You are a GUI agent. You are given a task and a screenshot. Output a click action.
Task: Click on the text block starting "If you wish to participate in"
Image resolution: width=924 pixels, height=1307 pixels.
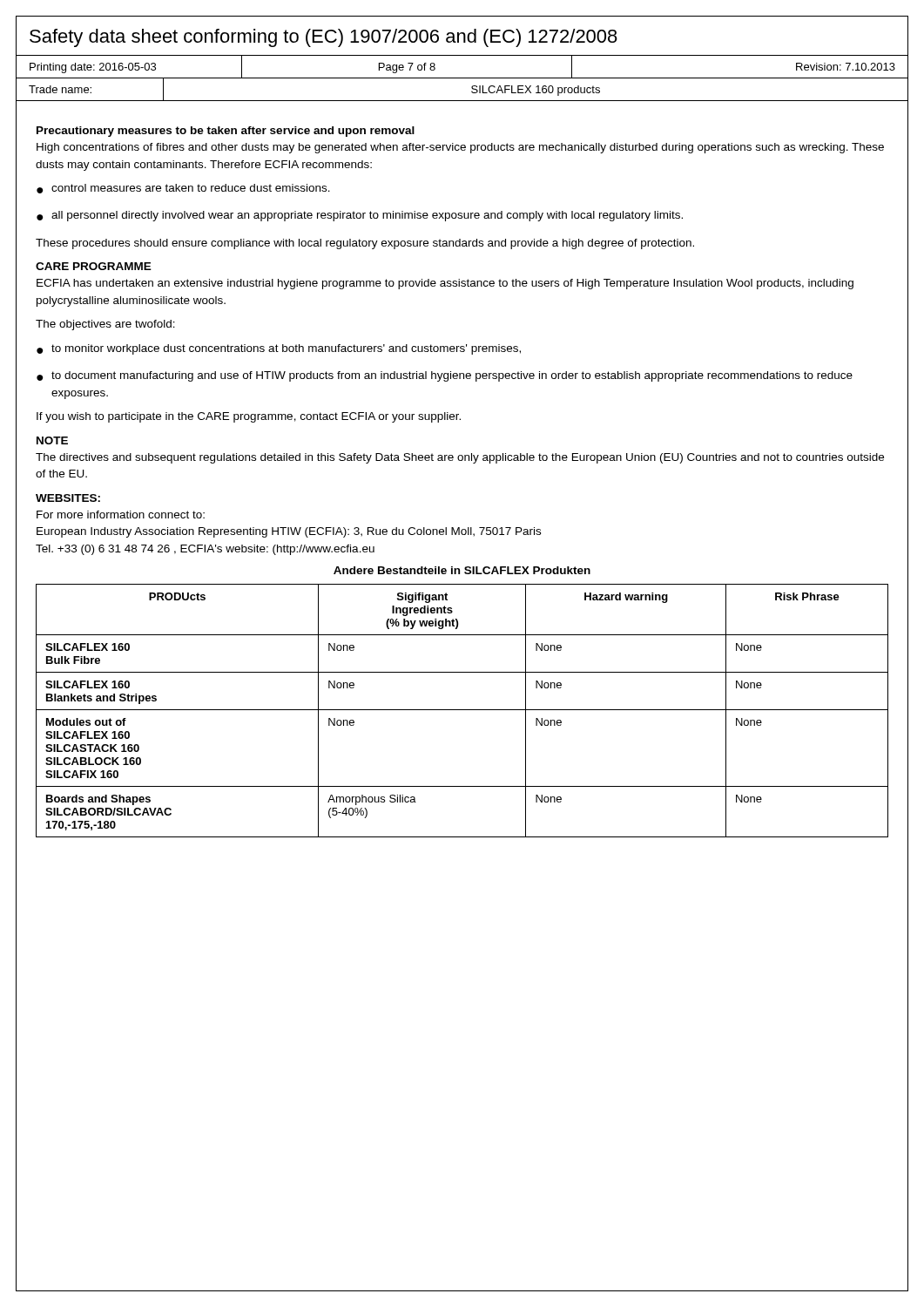[462, 416]
